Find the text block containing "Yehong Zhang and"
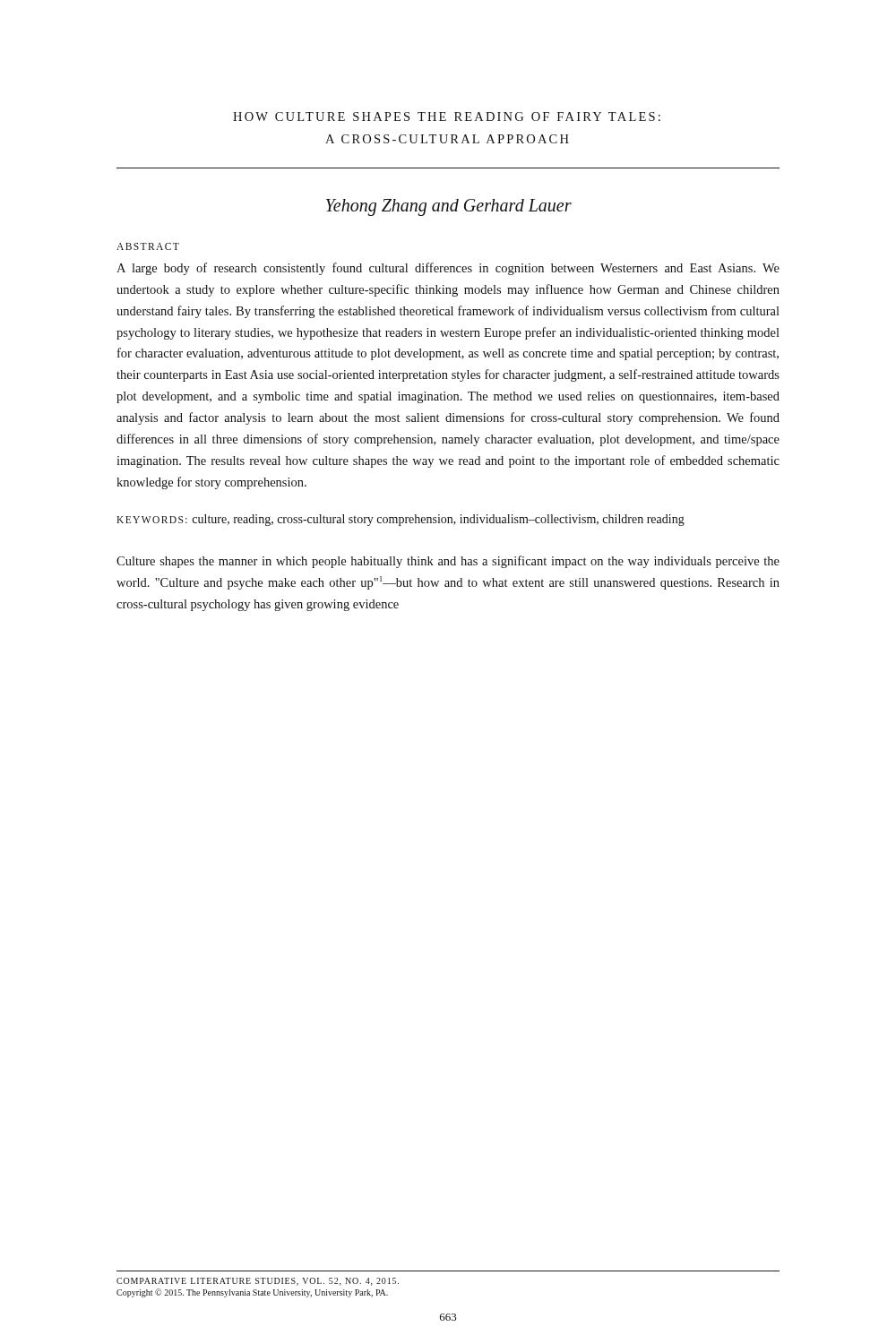The image size is (896, 1344). 448,205
